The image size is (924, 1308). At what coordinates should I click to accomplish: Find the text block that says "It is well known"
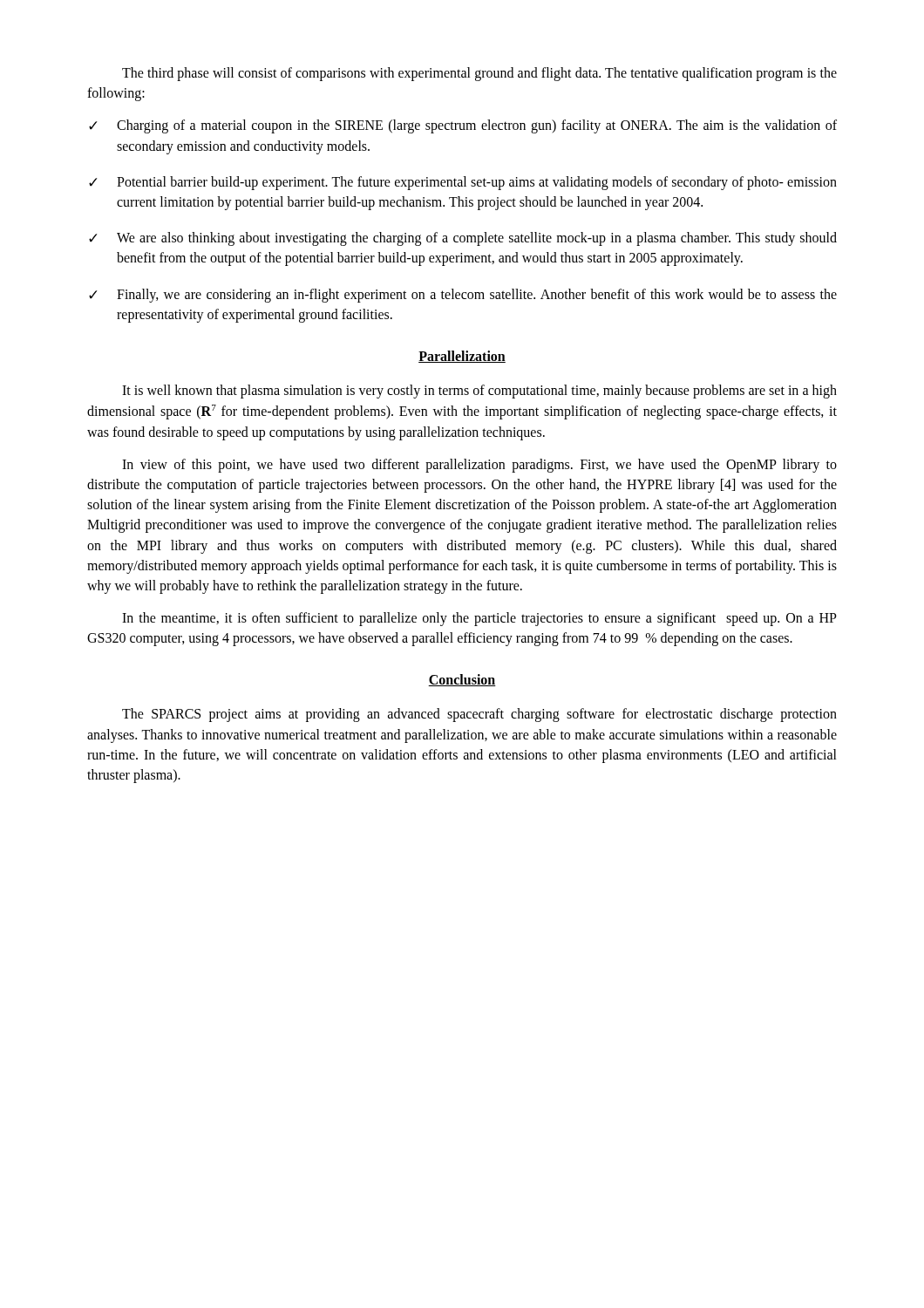pos(462,411)
